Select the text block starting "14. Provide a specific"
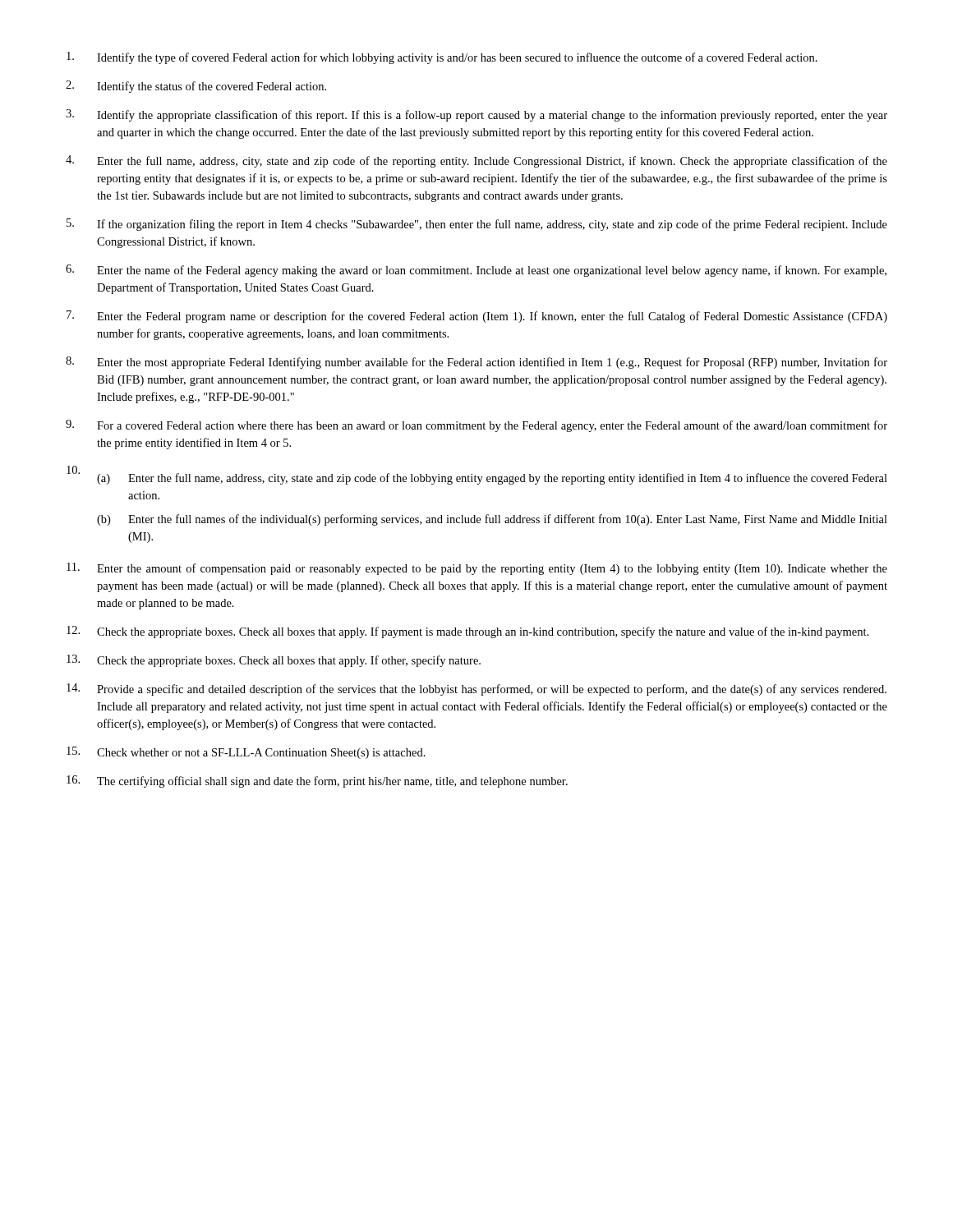The image size is (953, 1232). (476, 707)
